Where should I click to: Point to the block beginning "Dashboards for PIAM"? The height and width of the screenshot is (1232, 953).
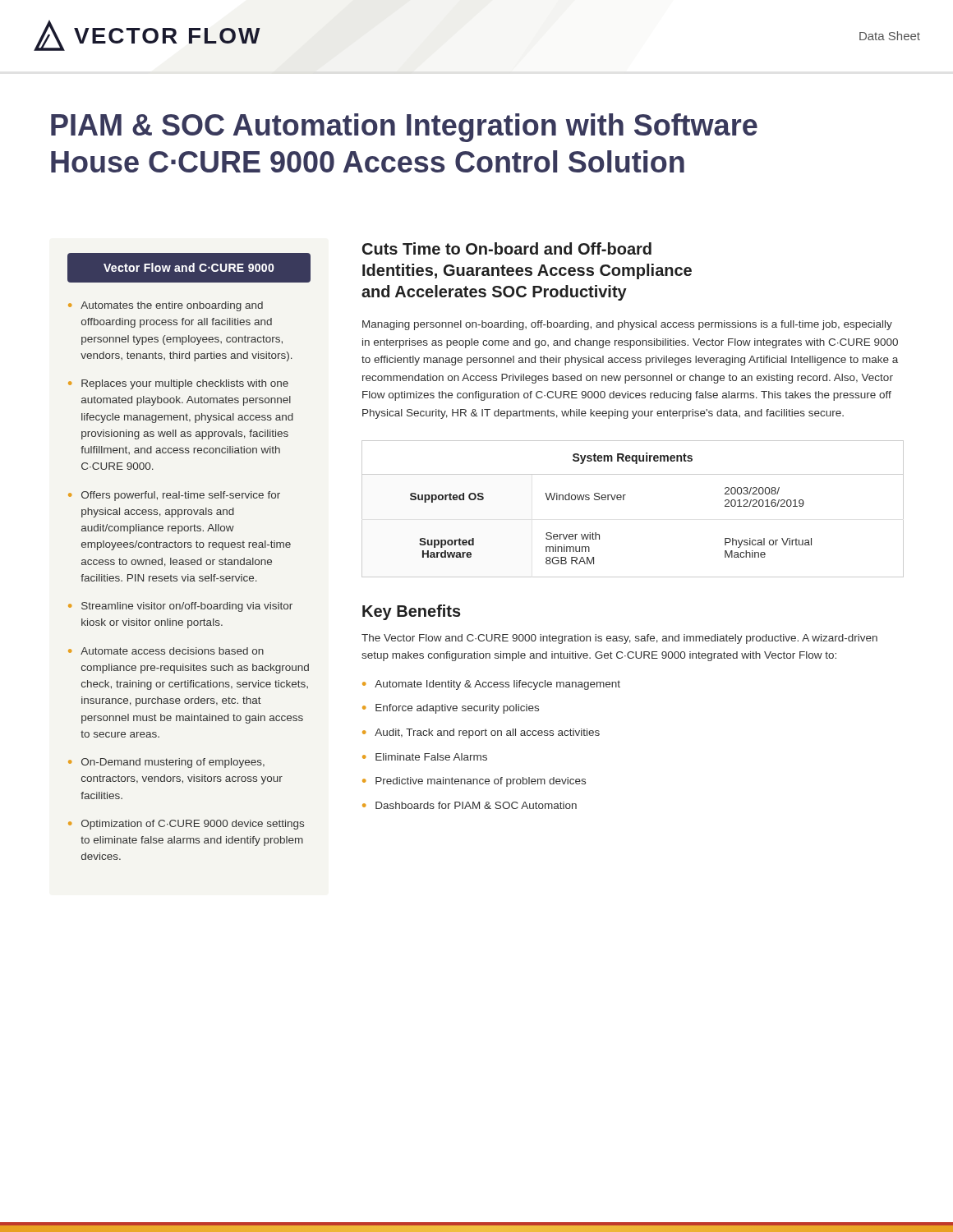[476, 806]
